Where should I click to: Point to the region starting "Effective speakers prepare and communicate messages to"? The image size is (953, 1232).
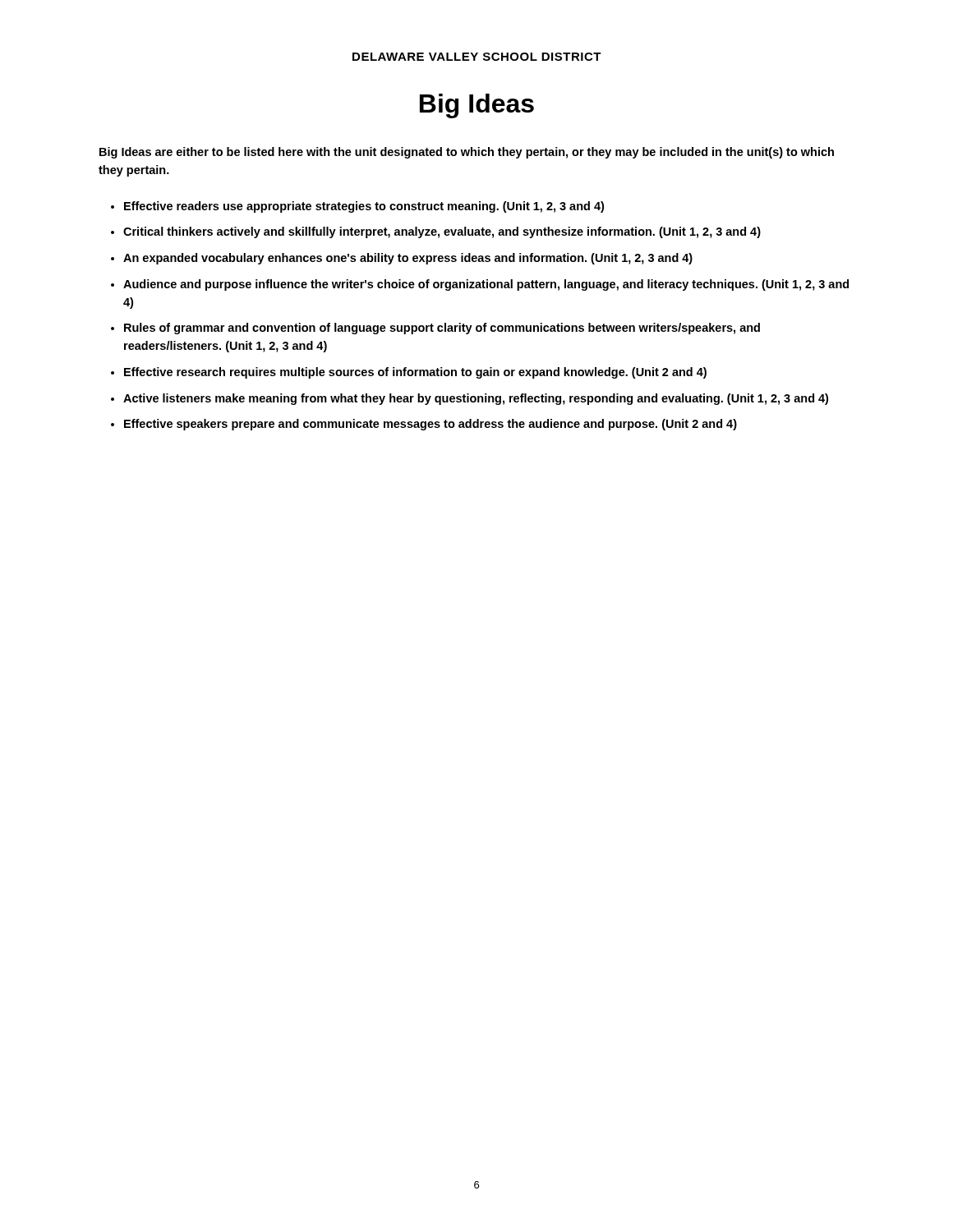(430, 424)
